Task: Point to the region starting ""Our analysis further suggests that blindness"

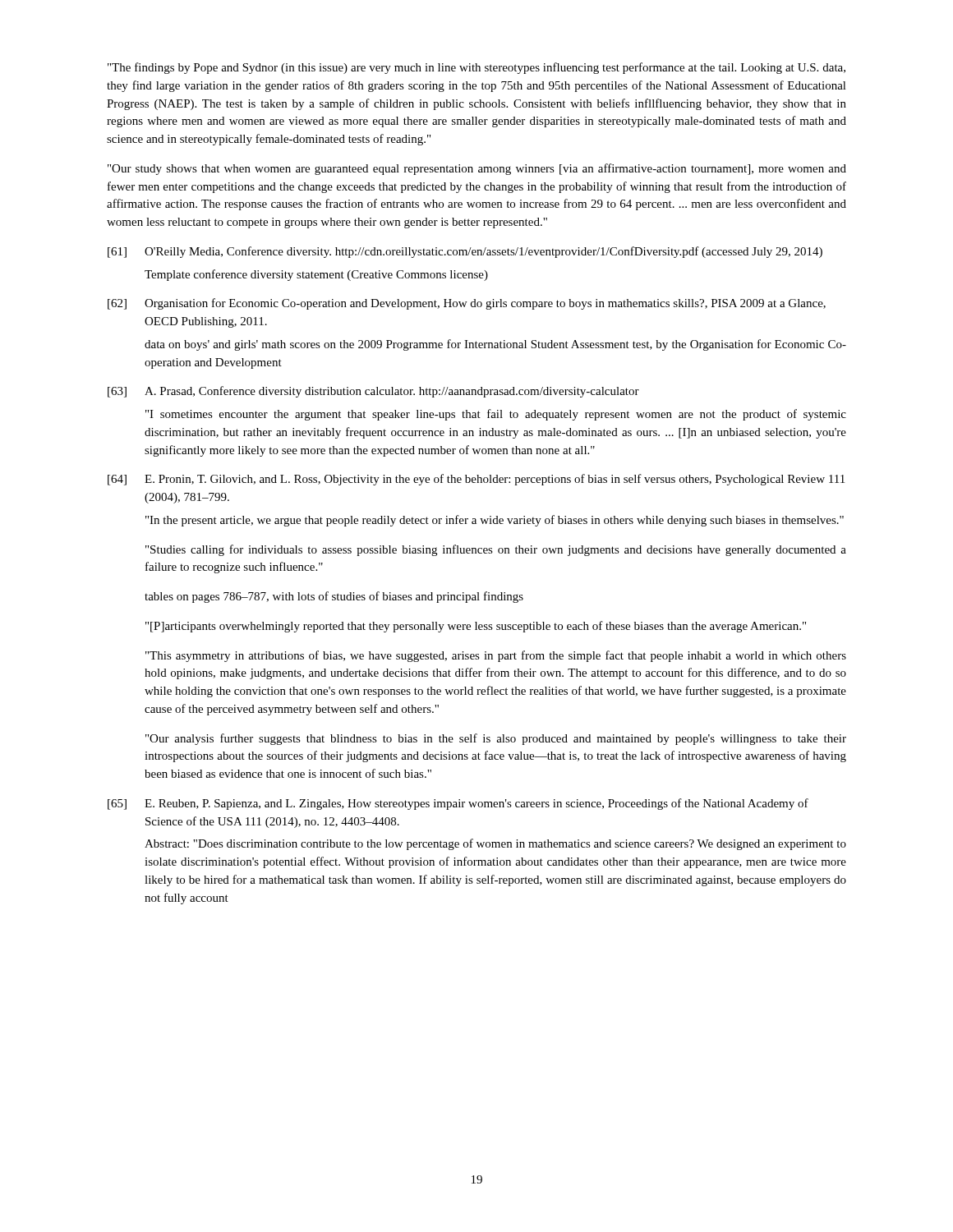Action: pyautogui.click(x=495, y=756)
